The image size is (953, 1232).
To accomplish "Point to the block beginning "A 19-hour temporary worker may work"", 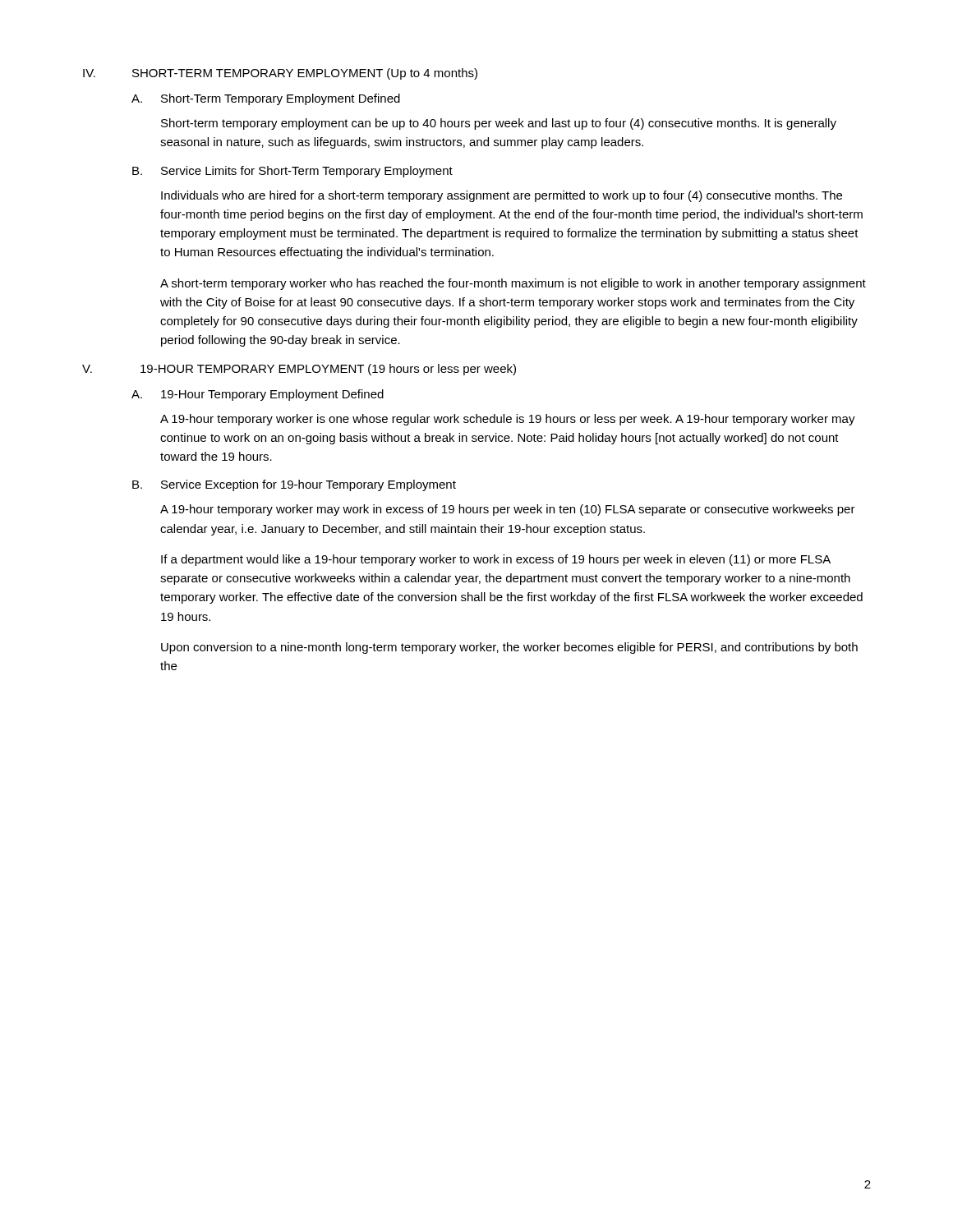I will pyautogui.click(x=507, y=519).
